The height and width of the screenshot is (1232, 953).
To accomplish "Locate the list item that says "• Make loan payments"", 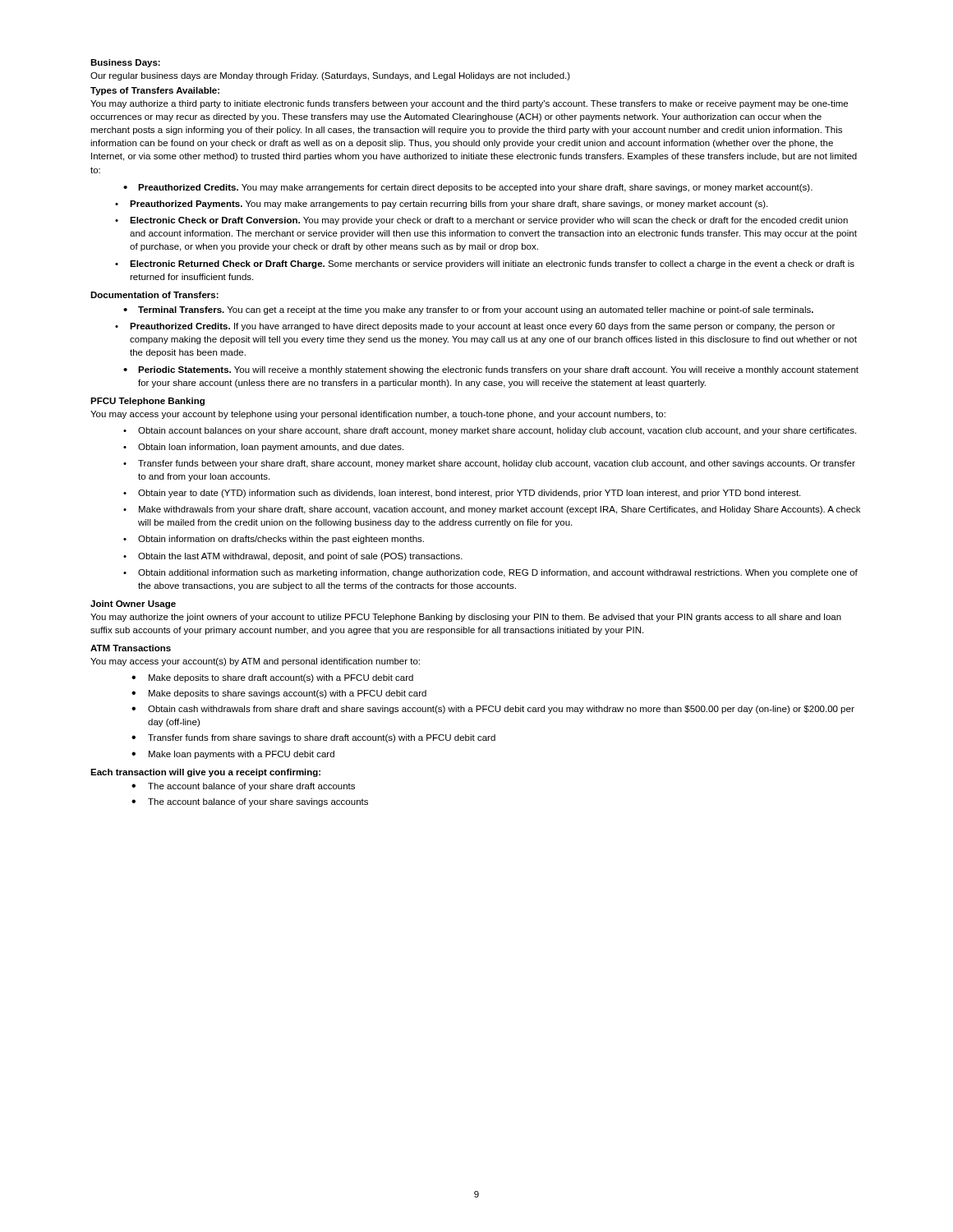I will 233,754.
